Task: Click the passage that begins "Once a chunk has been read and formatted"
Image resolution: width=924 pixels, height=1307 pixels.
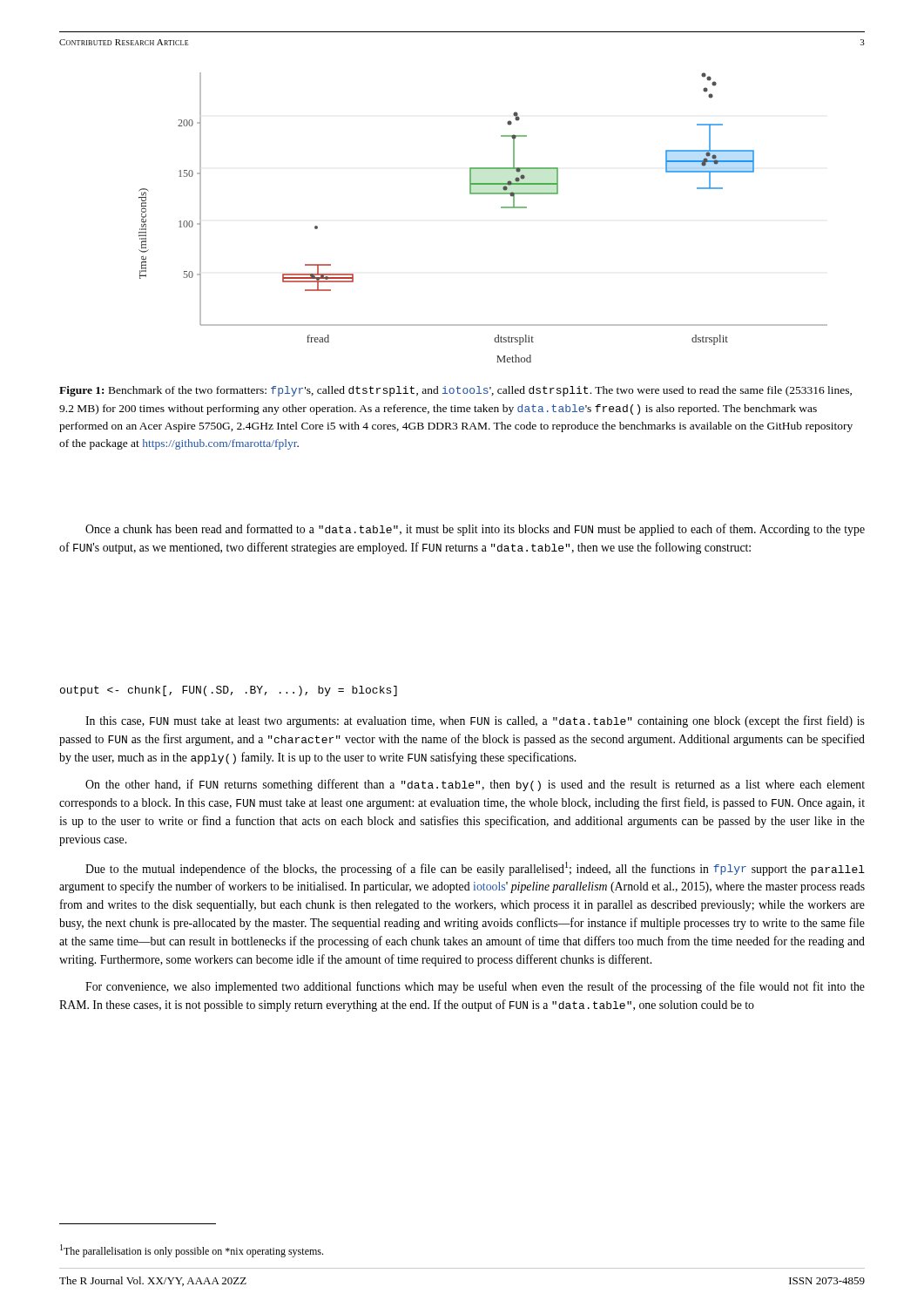Action: click(462, 539)
